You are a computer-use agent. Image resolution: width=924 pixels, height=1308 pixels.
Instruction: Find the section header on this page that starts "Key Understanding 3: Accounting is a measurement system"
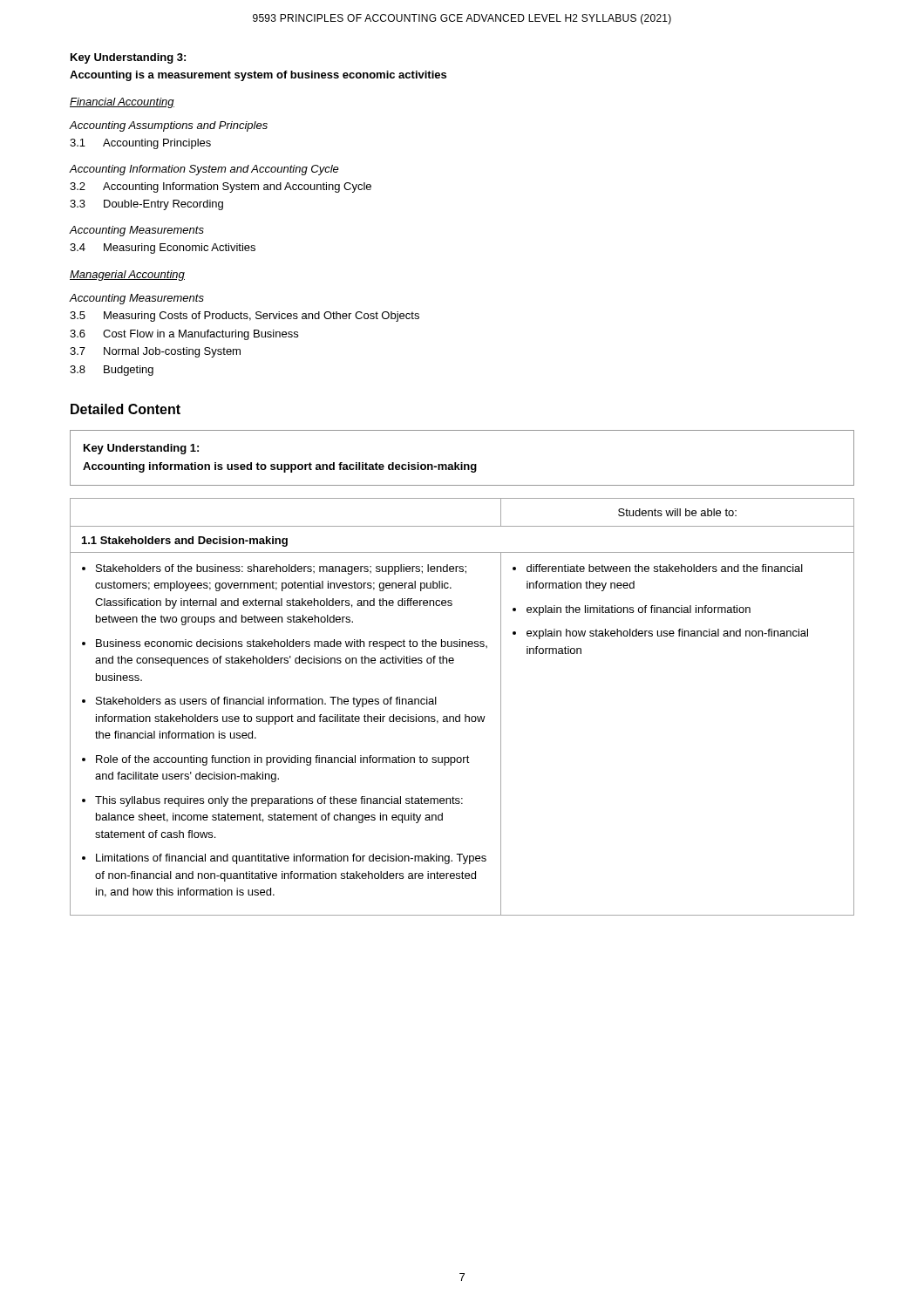pos(128,58)
